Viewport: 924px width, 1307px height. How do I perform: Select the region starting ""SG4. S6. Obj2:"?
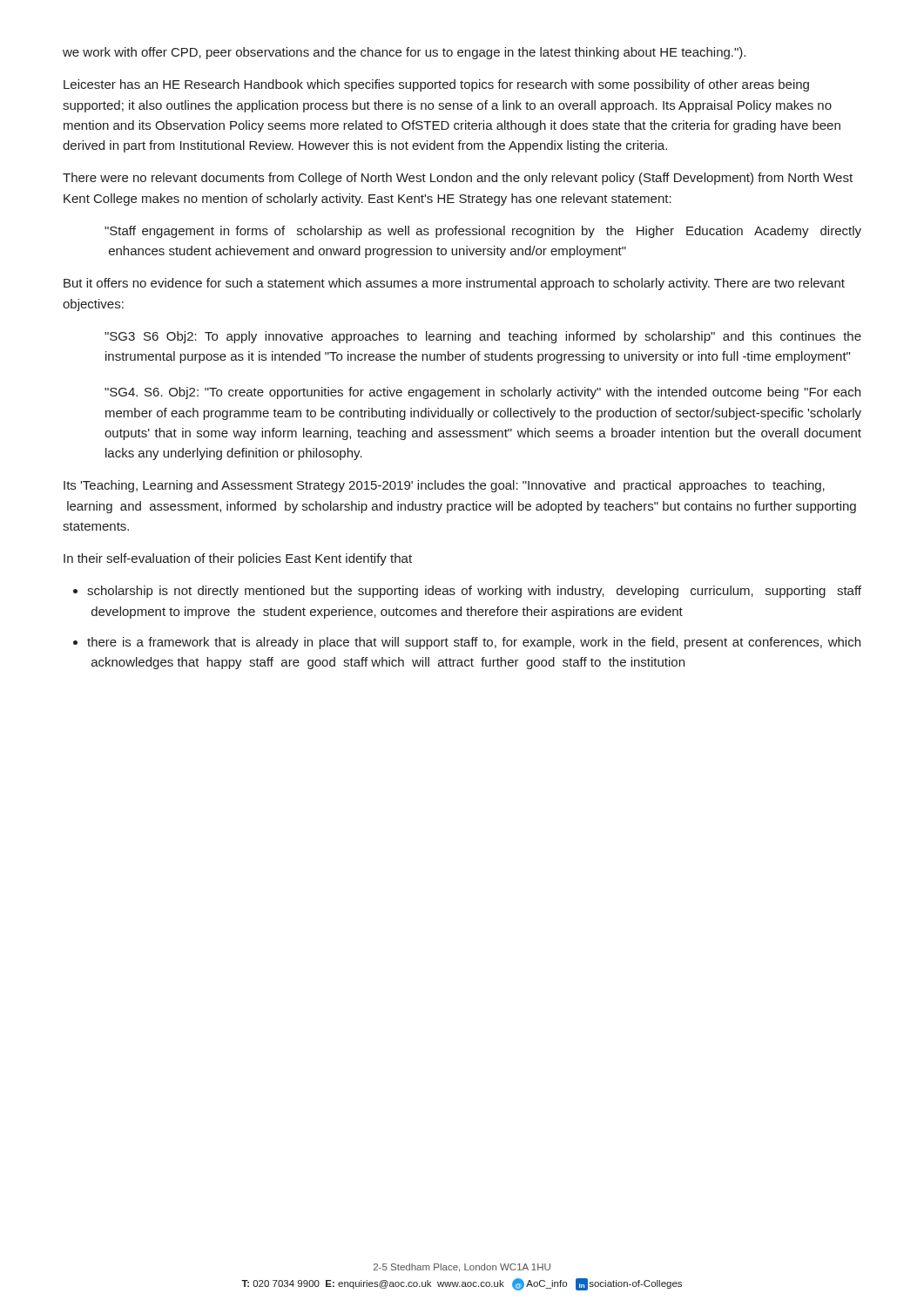click(x=483, y=422)
